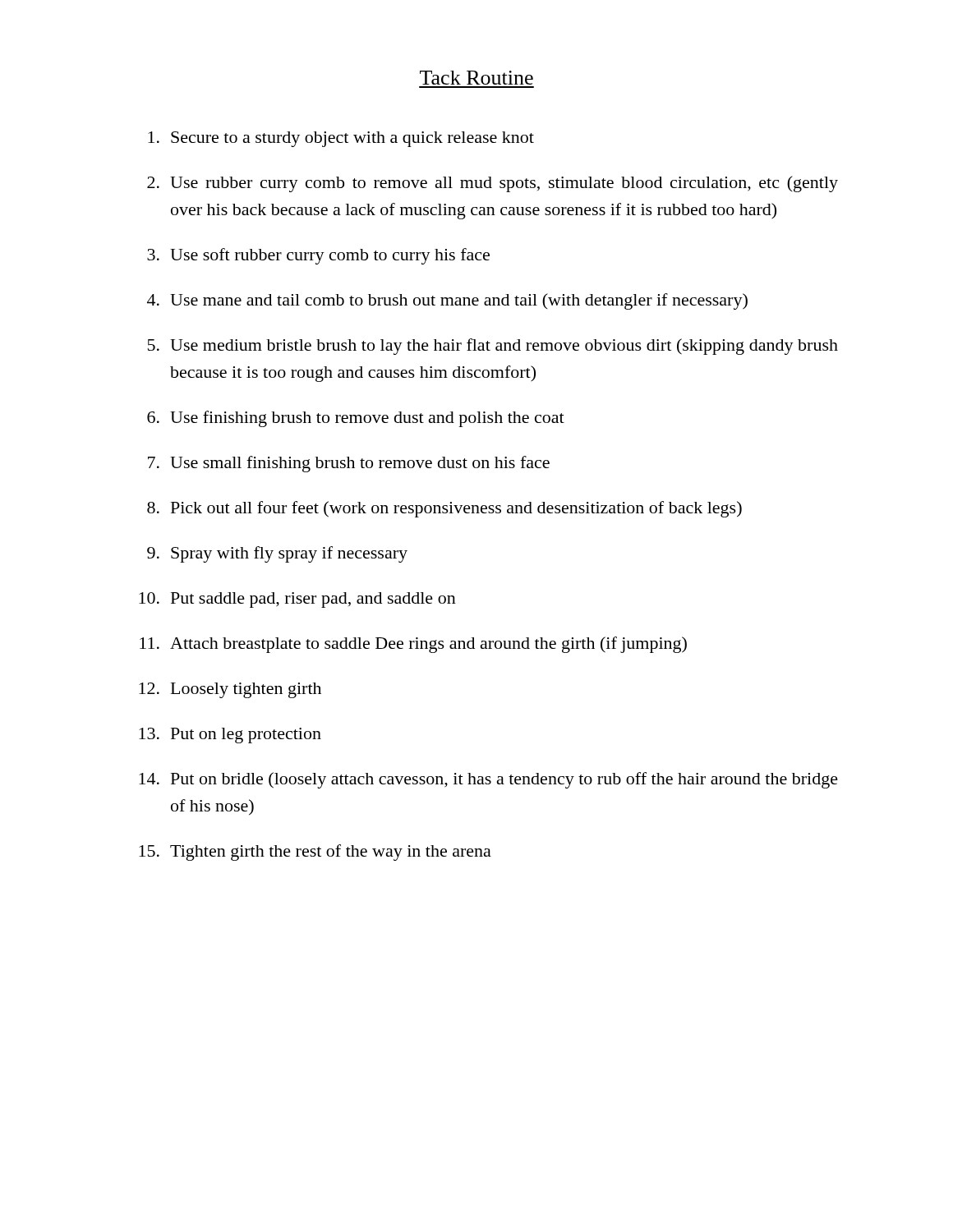Image resolution: width=953 pixels, height=1232 pixels.
Task: Click the passage that begins "15. Tighten girth the rest of"
Action: 476,850
